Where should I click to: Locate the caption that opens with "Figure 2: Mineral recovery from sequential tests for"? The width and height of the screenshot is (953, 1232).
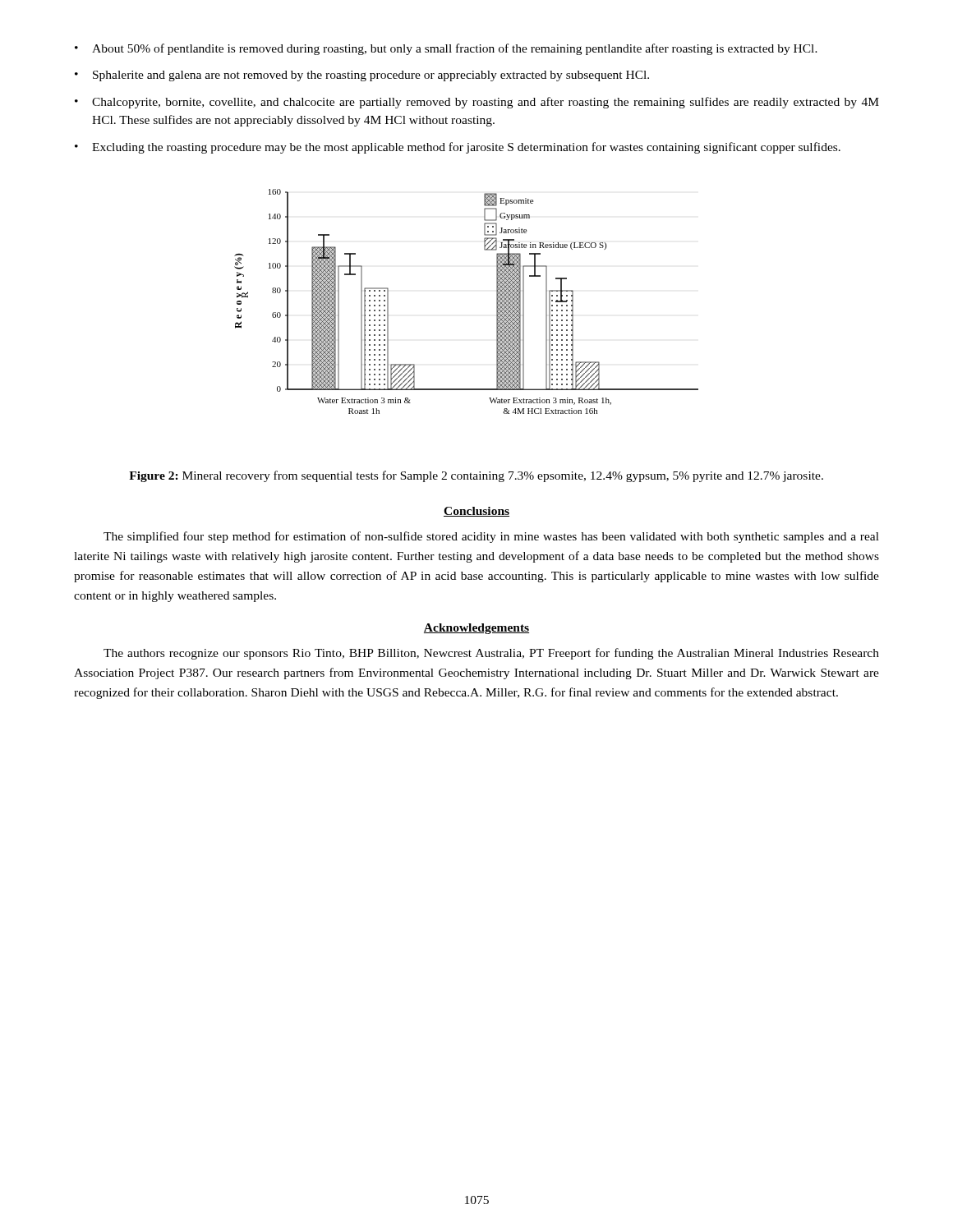pyautogui.click(x=476, y=475)
